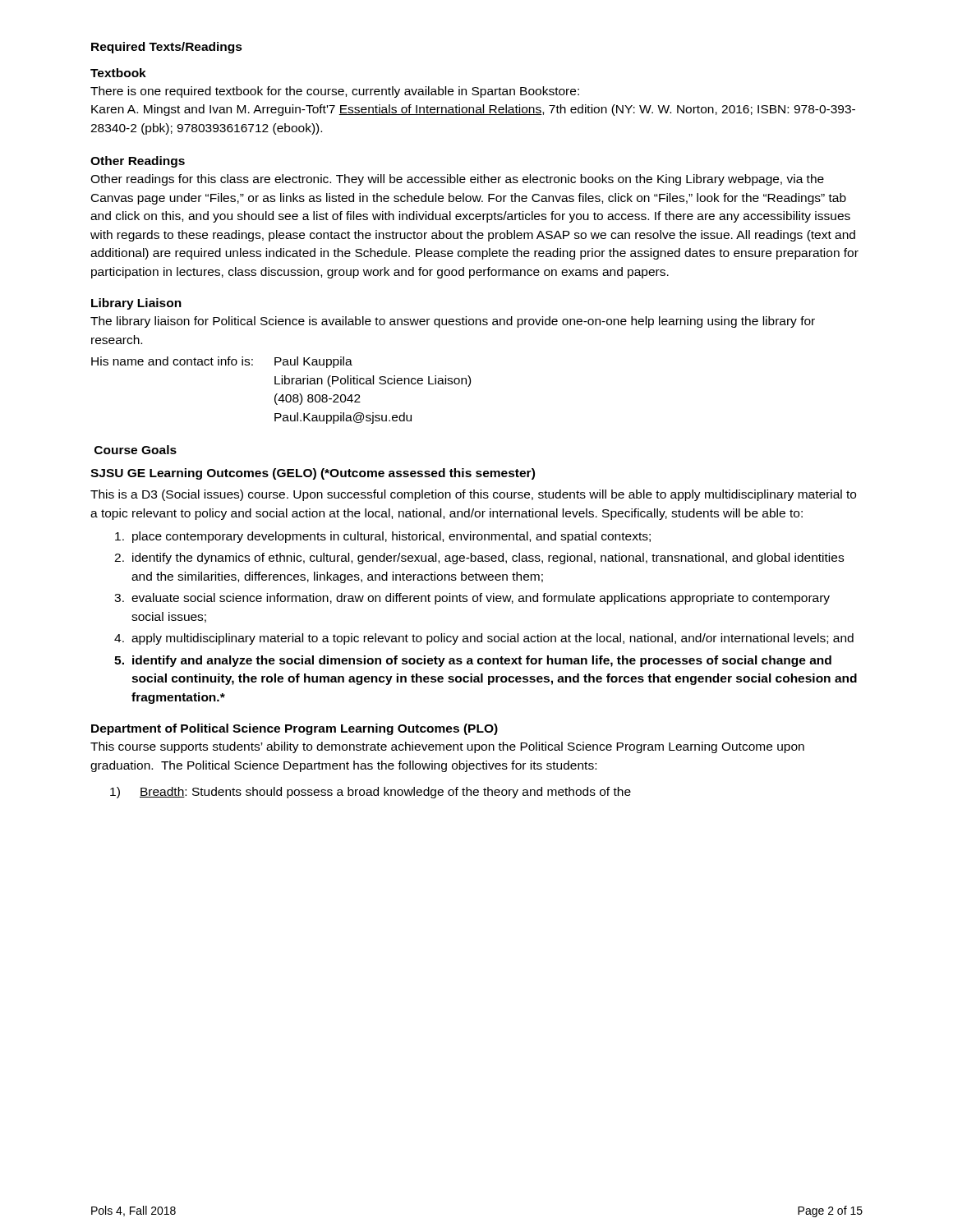Viewport: 953px width, 1232px height.
Task: Point to "Library Liaison"
Action: tap(136, 303)
